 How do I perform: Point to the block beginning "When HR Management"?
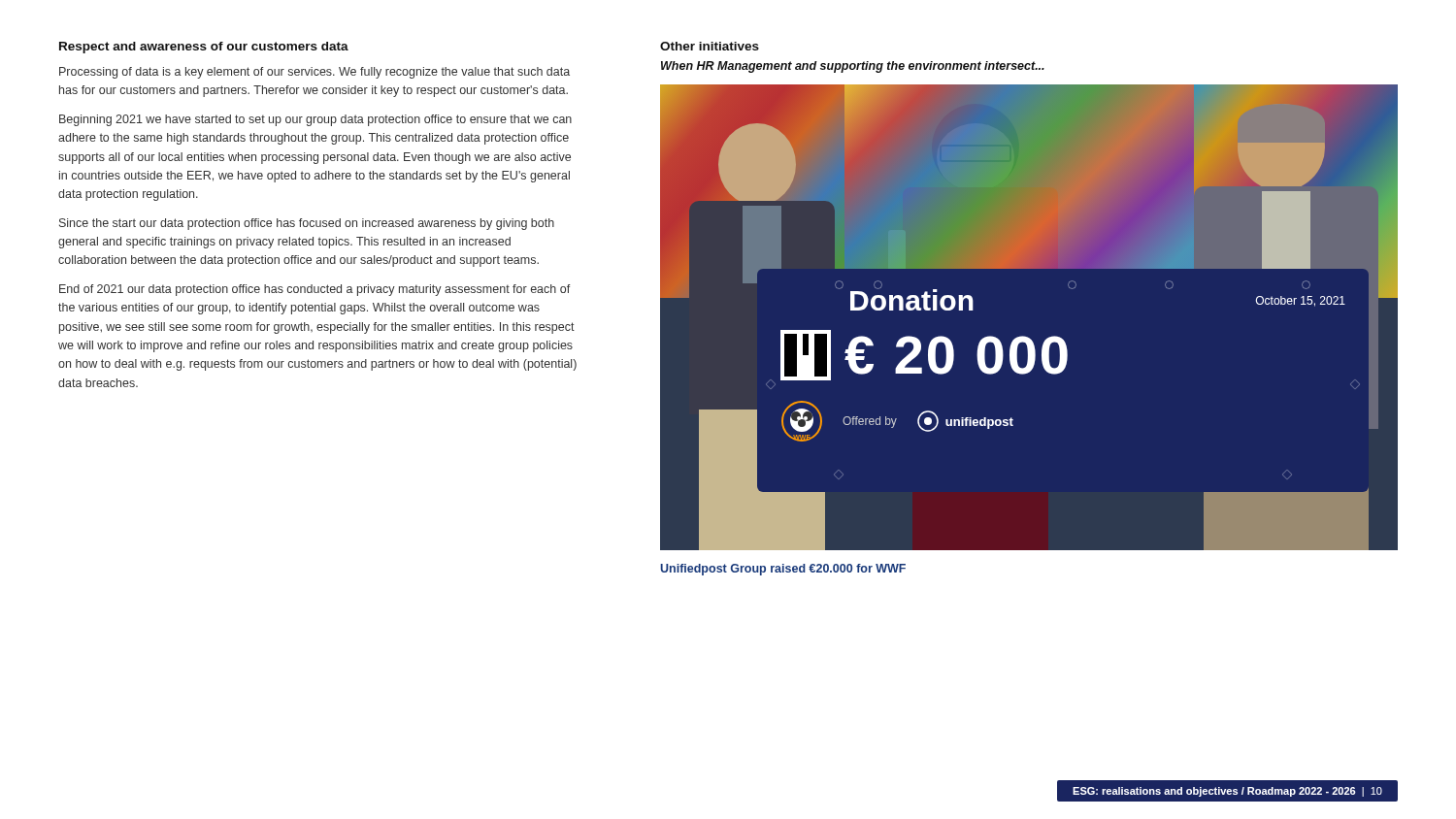click(852, 66)
